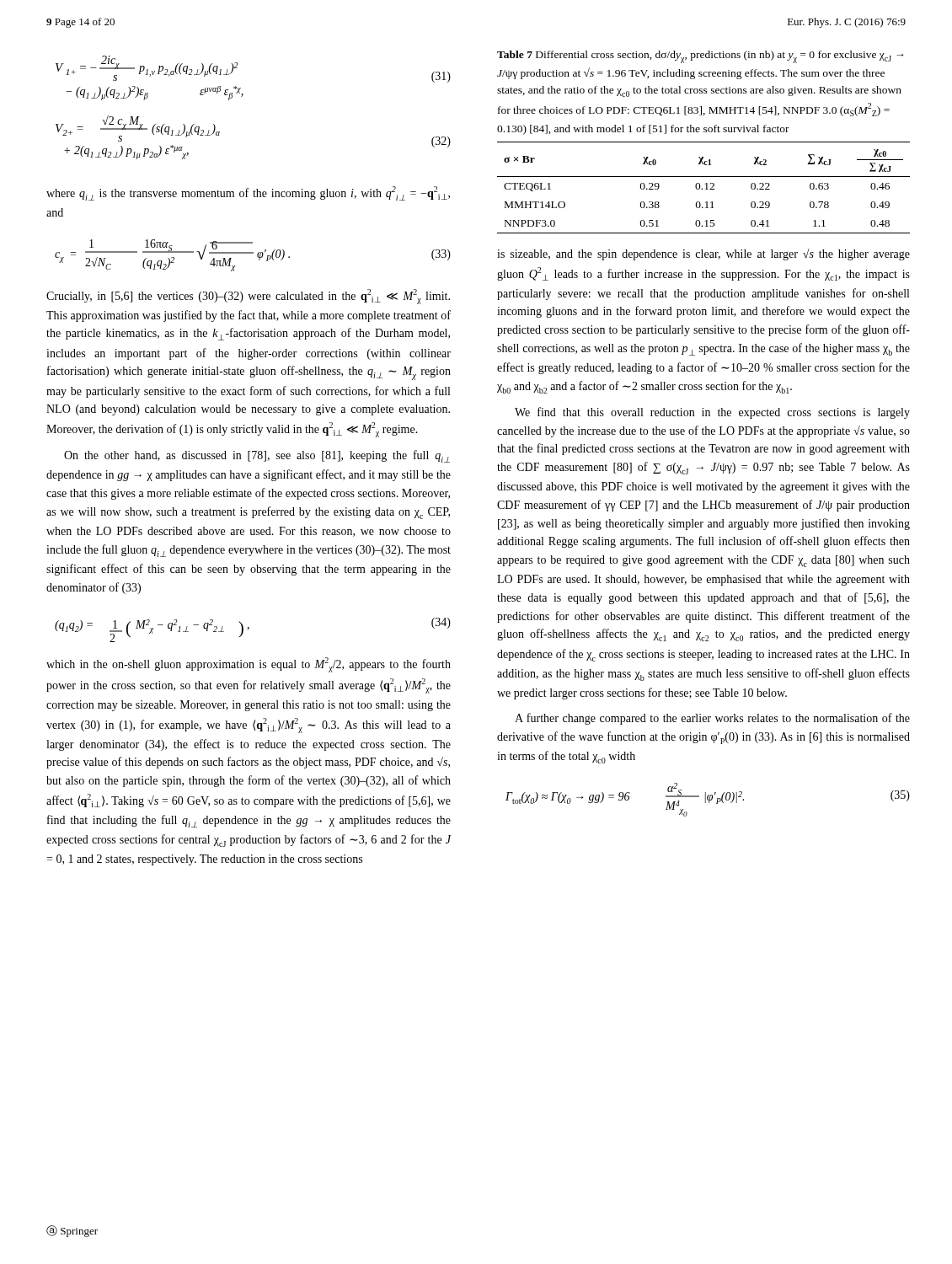This screenshot has height=1264, width=952.
Task: Click the formula that begins "(q1q2) = 1 2"
Action: (x=253, y=625)
